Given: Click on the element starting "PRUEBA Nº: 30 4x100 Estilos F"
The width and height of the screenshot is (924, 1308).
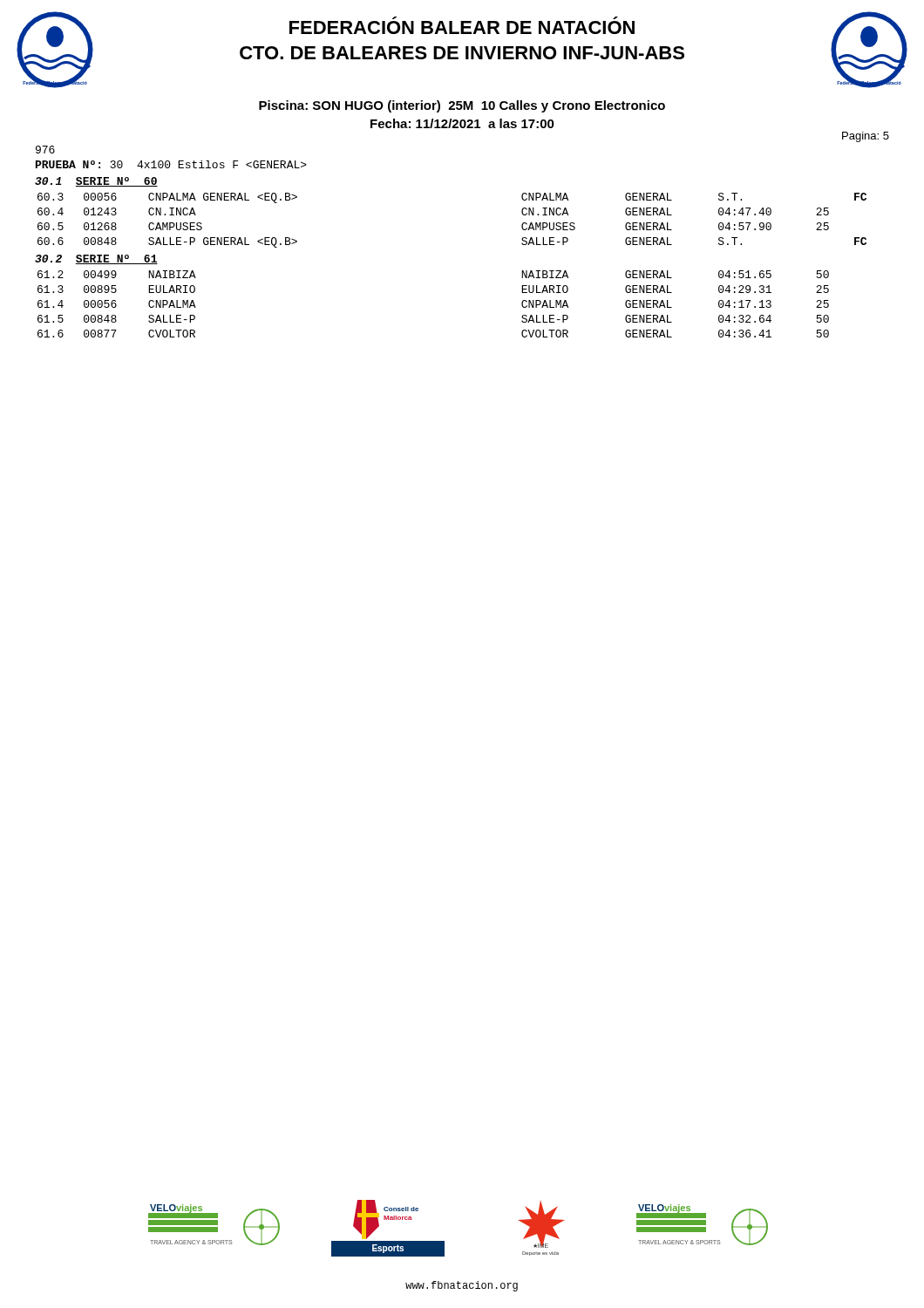Looking at the screenshot, I should click(171, 165).
